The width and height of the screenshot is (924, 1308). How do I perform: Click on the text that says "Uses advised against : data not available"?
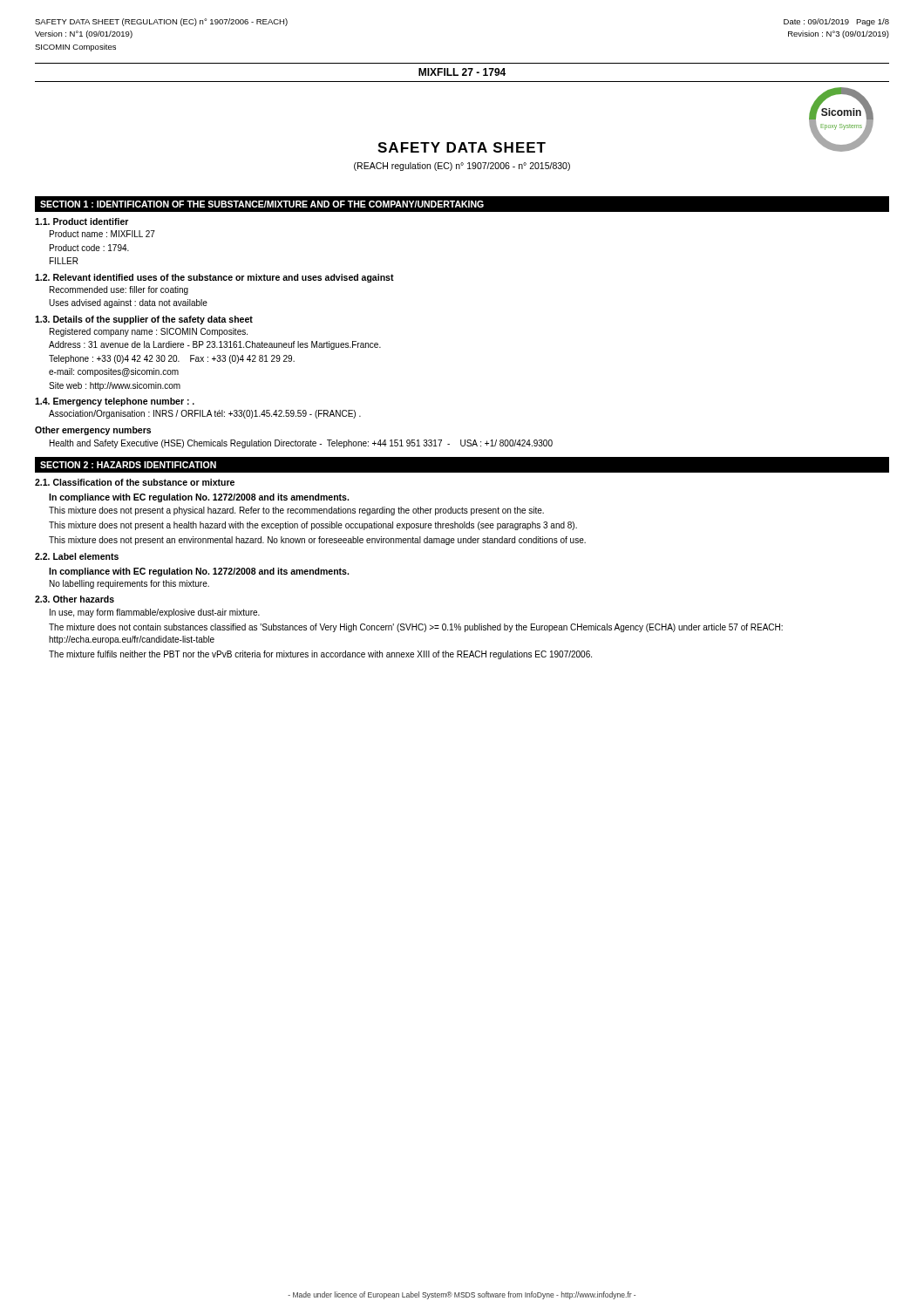[x=128, y=303]
